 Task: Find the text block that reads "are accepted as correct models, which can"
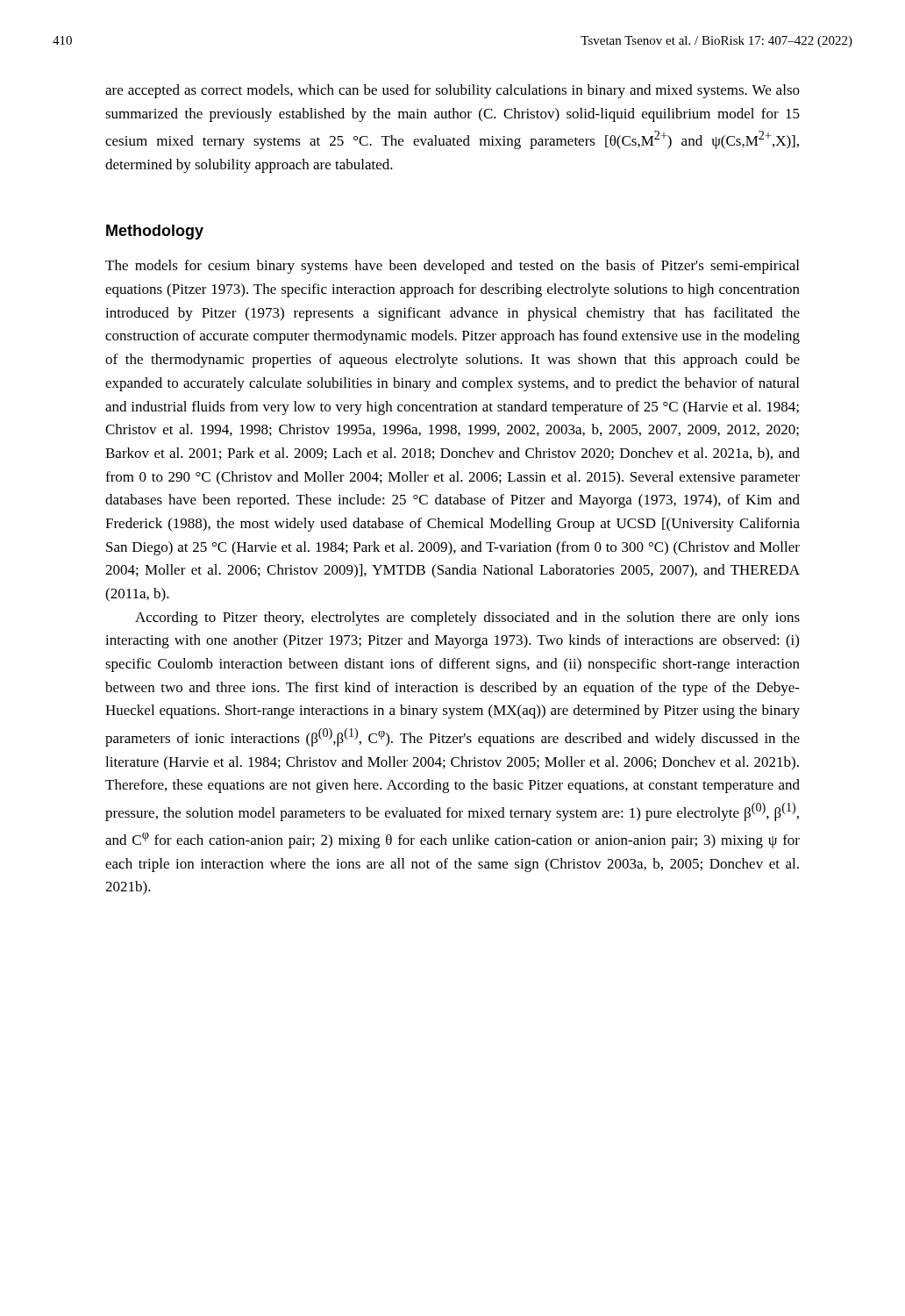click(x=452, y=127)
